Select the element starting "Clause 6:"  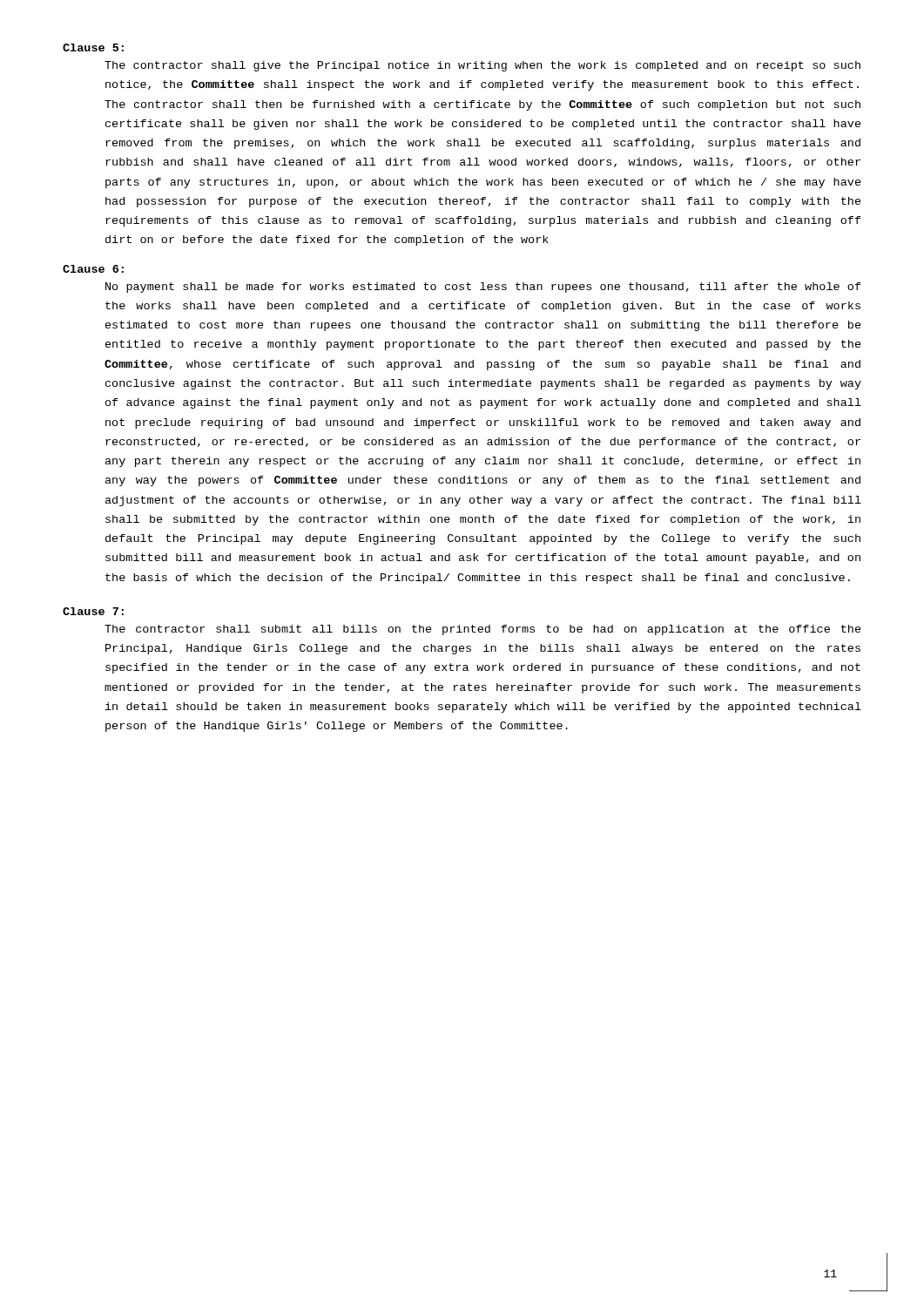pyautogui.click(x=94, y=269)
